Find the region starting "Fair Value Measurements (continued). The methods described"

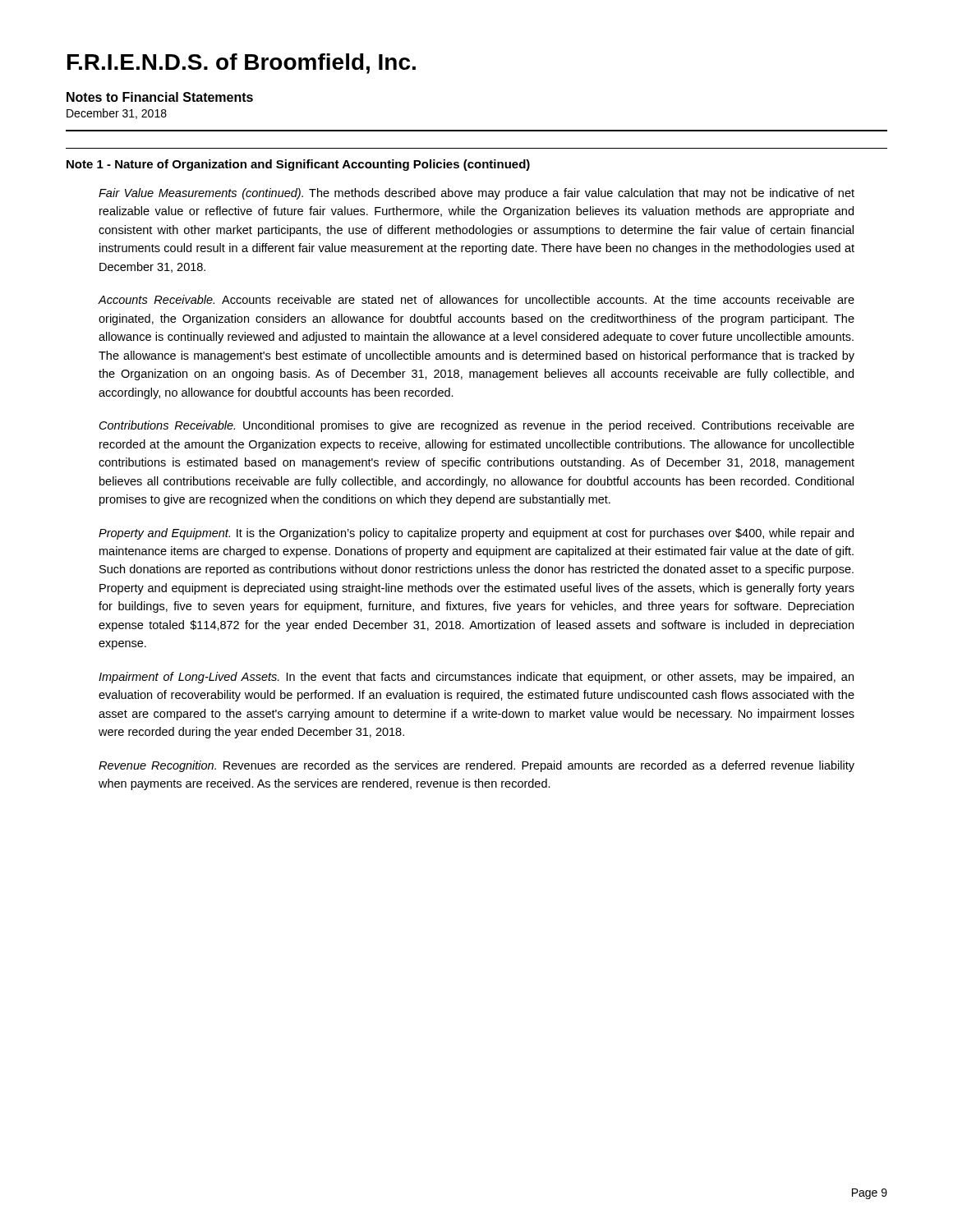point(476,230)
